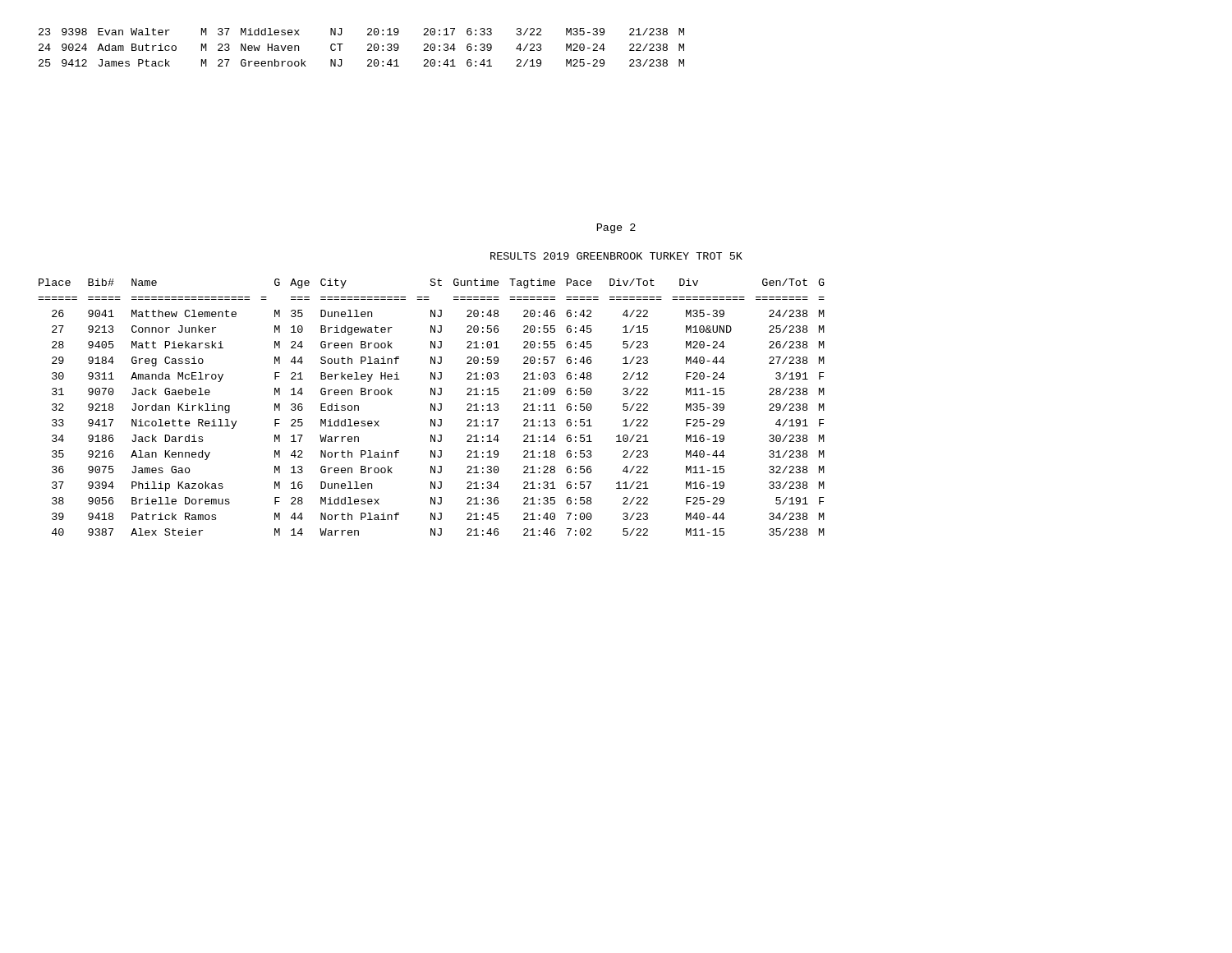Locate the table with the text "Adam Butrico"
Image resolution: width=1232 pixels, height=953 pixels.
click(x=361, y=48)
